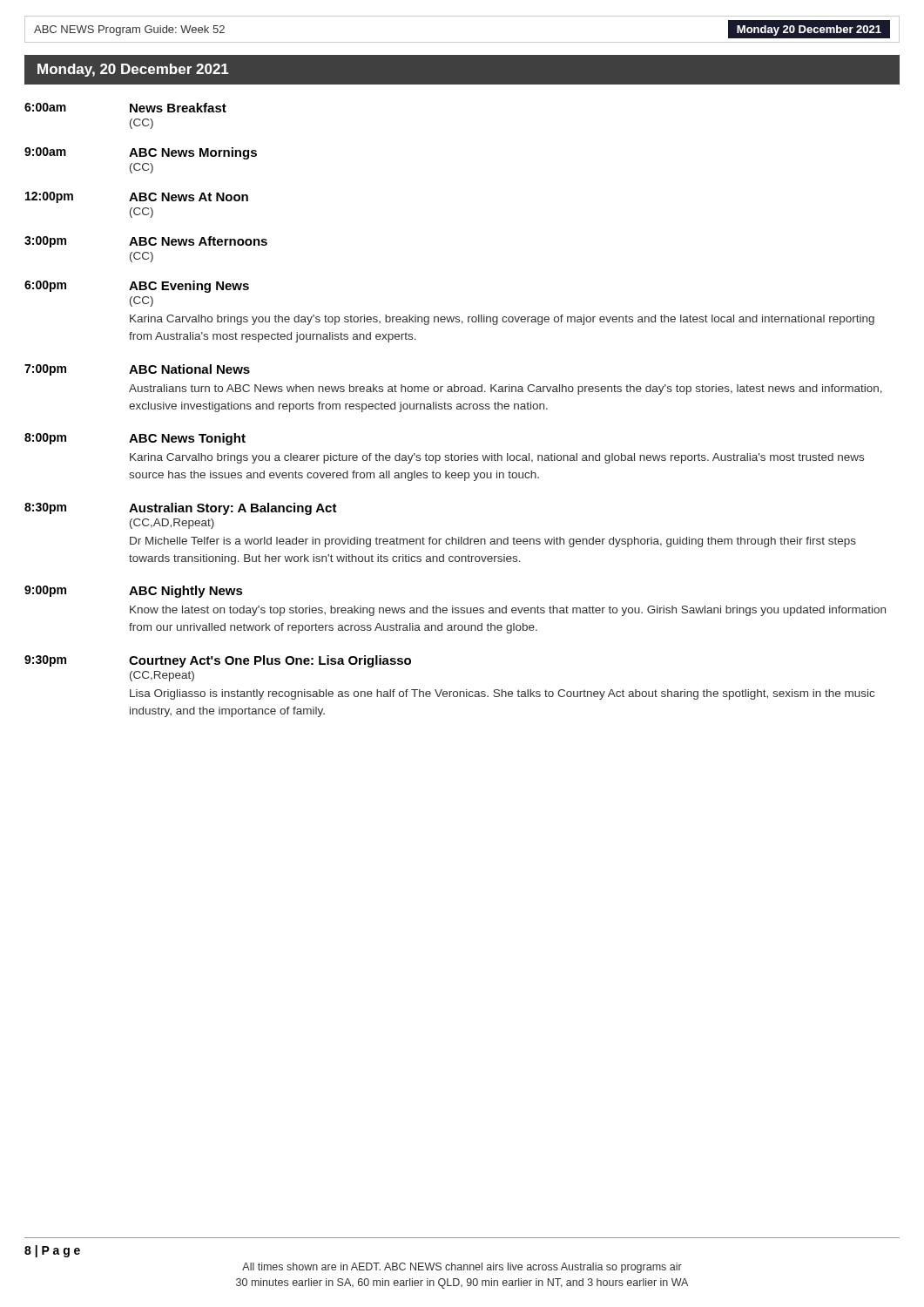Point to the element starting "12:00pm ABC News At"

[137, 197]
